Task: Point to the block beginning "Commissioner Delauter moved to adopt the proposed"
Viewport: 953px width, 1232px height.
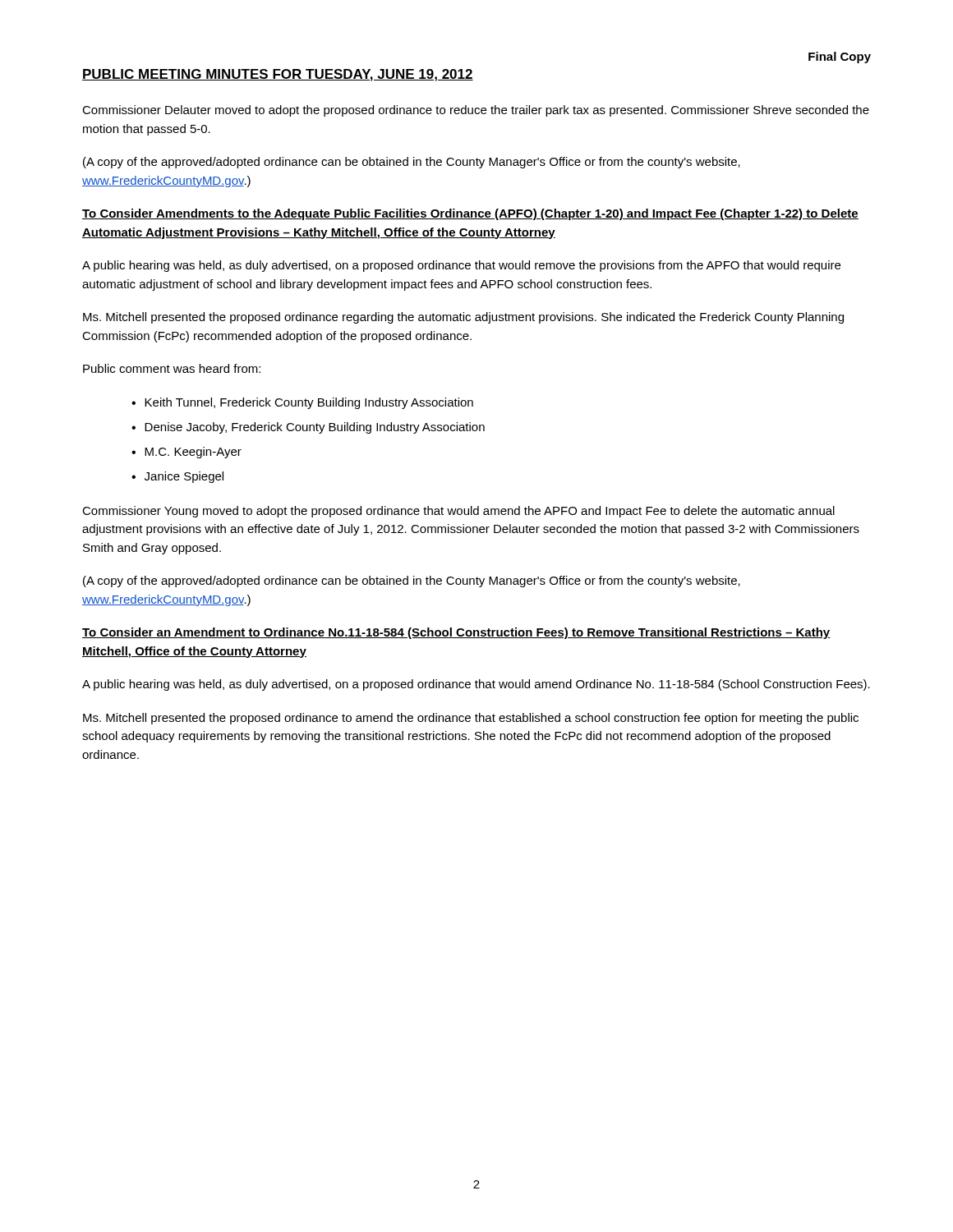Action: [476, 119]
